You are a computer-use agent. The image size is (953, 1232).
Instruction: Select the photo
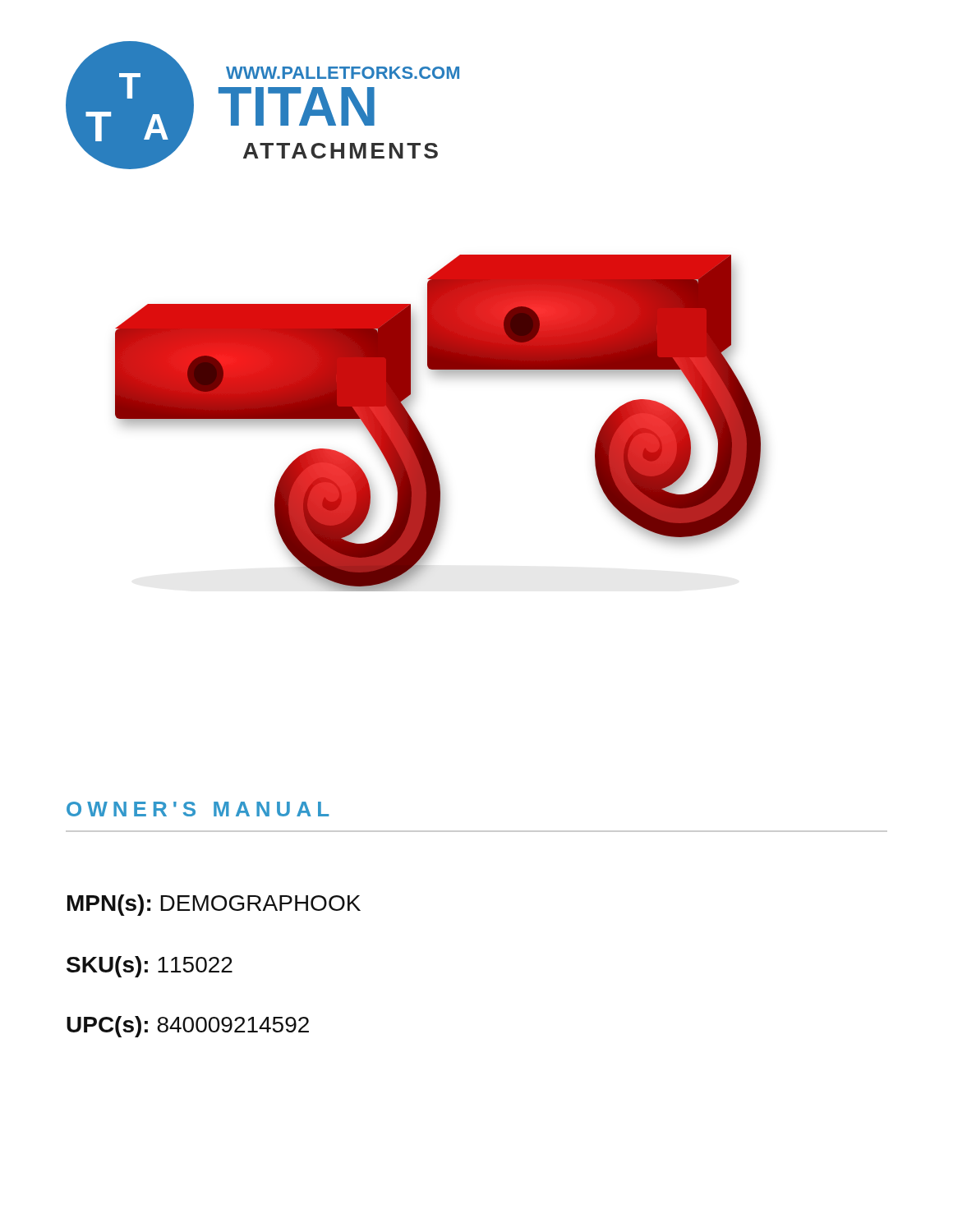476,394
